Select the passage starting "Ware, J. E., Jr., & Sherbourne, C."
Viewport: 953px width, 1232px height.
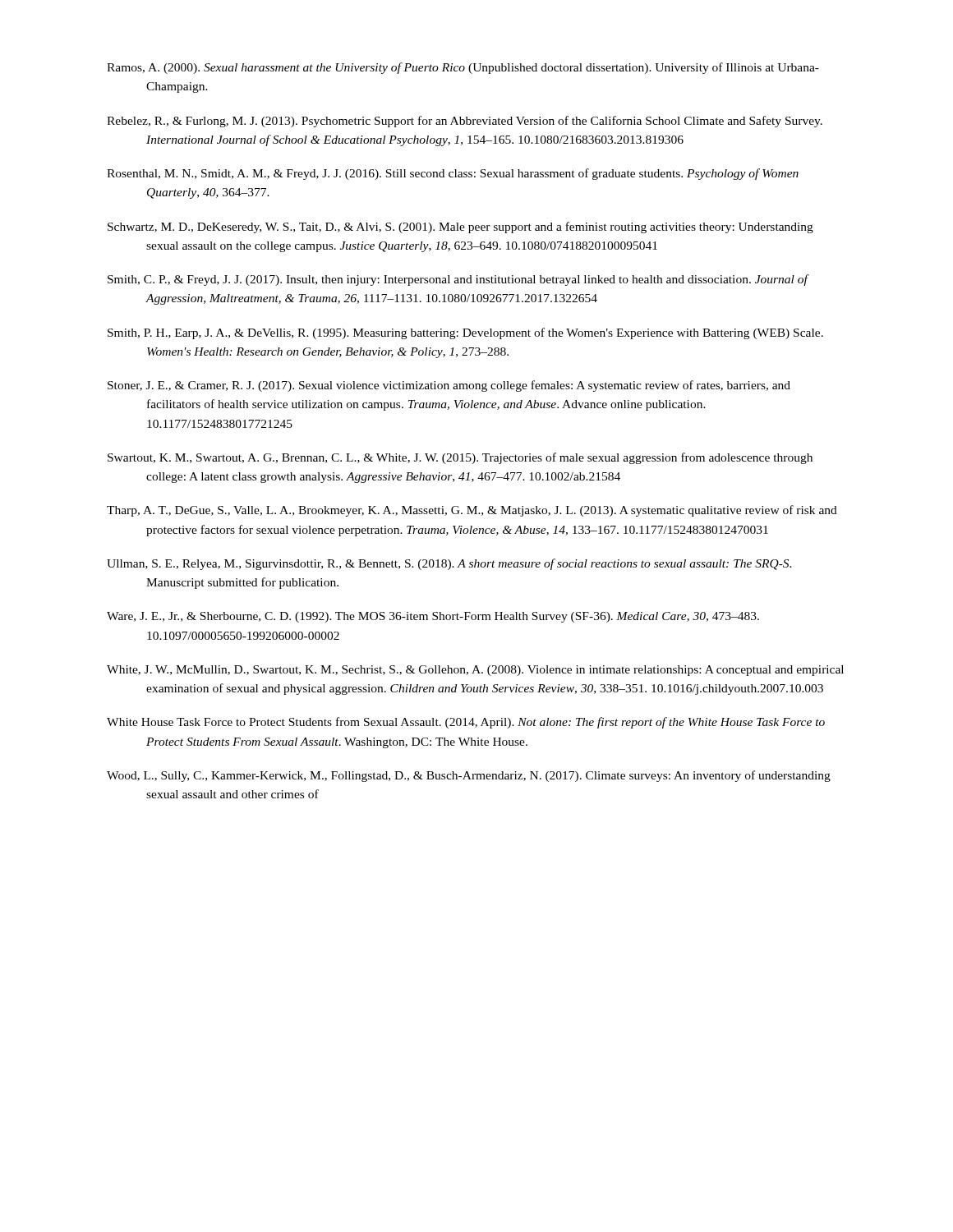[433, 625]
